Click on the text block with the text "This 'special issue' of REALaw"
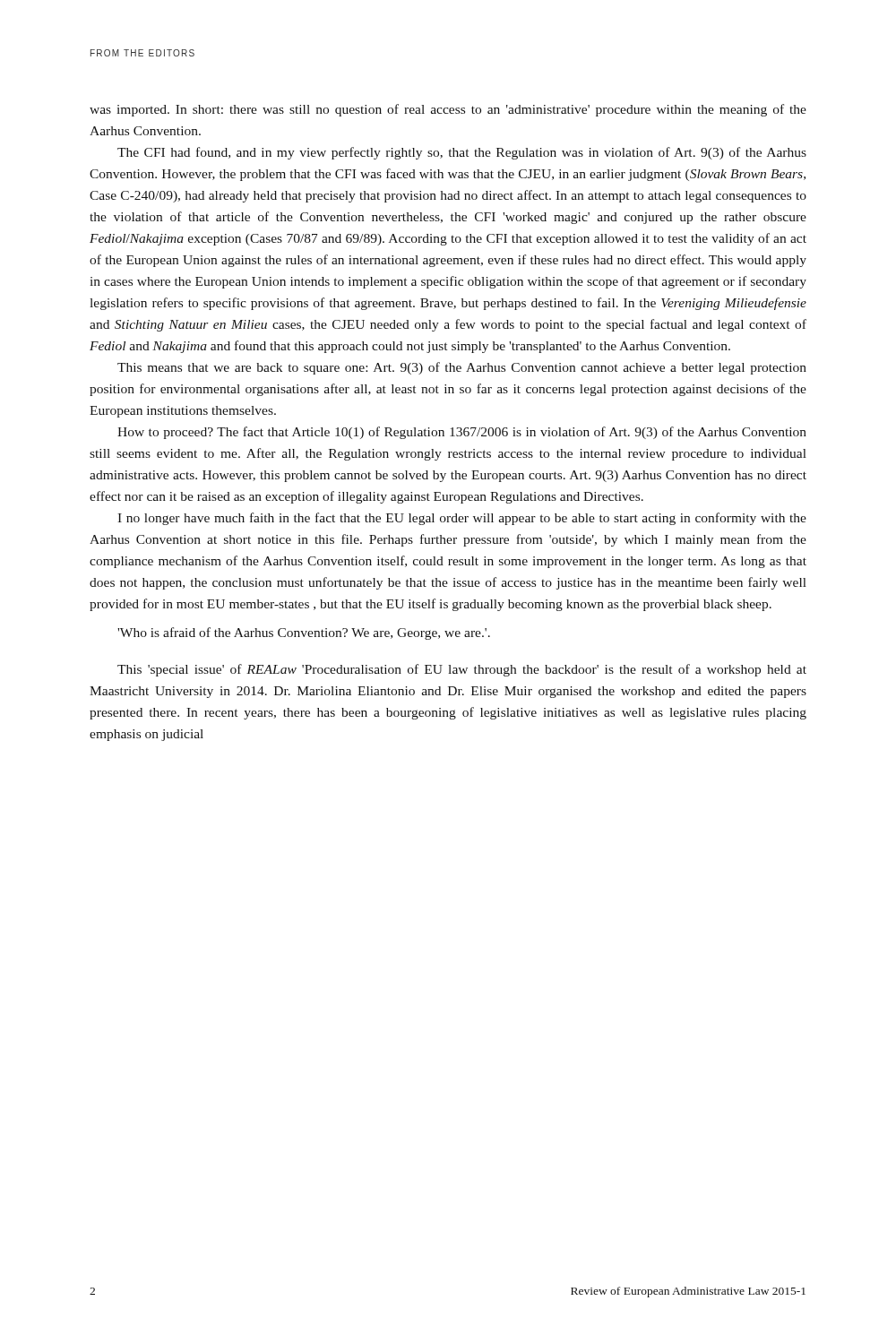 [x=448, y=702]
